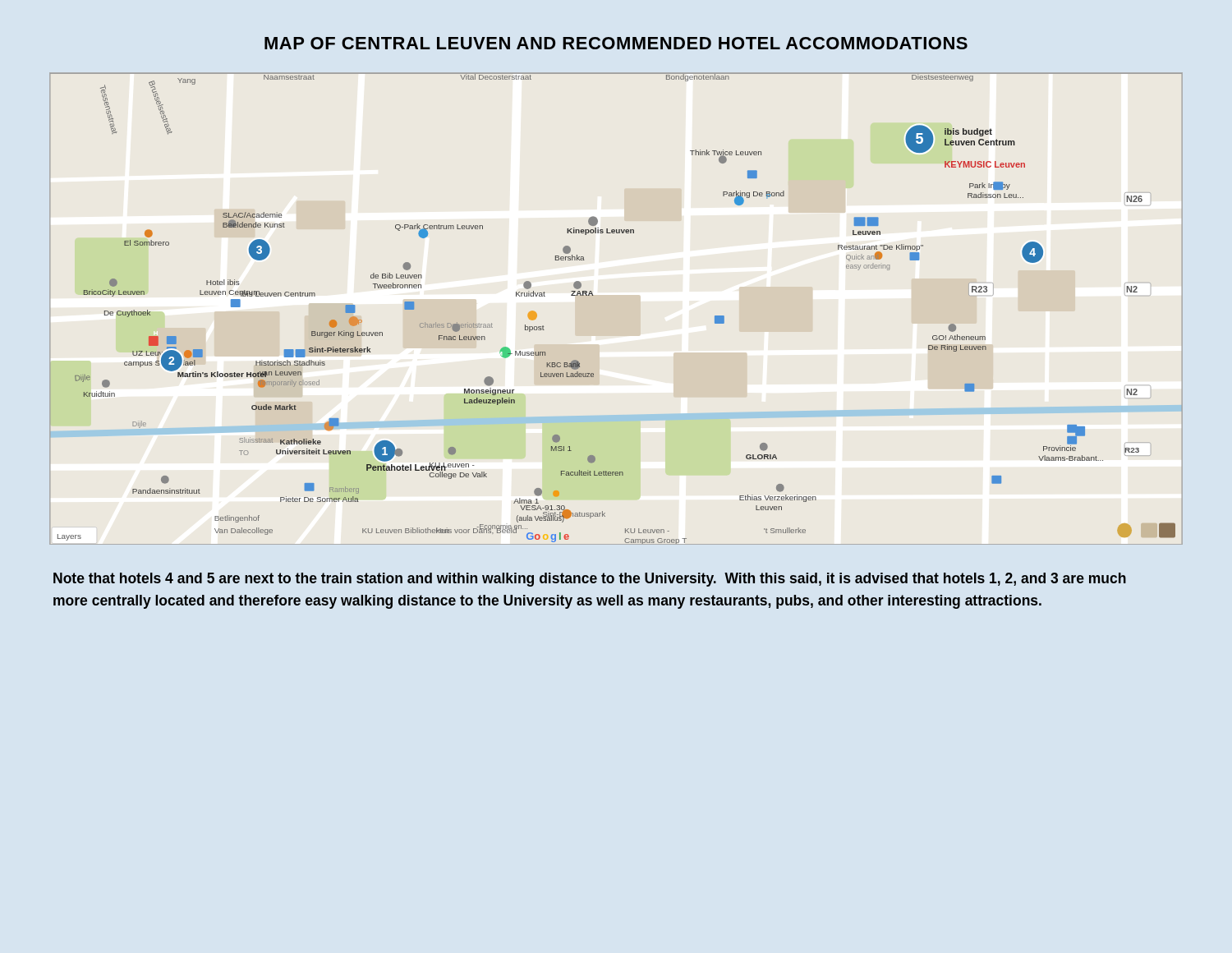Locate the map

point(616,309)
